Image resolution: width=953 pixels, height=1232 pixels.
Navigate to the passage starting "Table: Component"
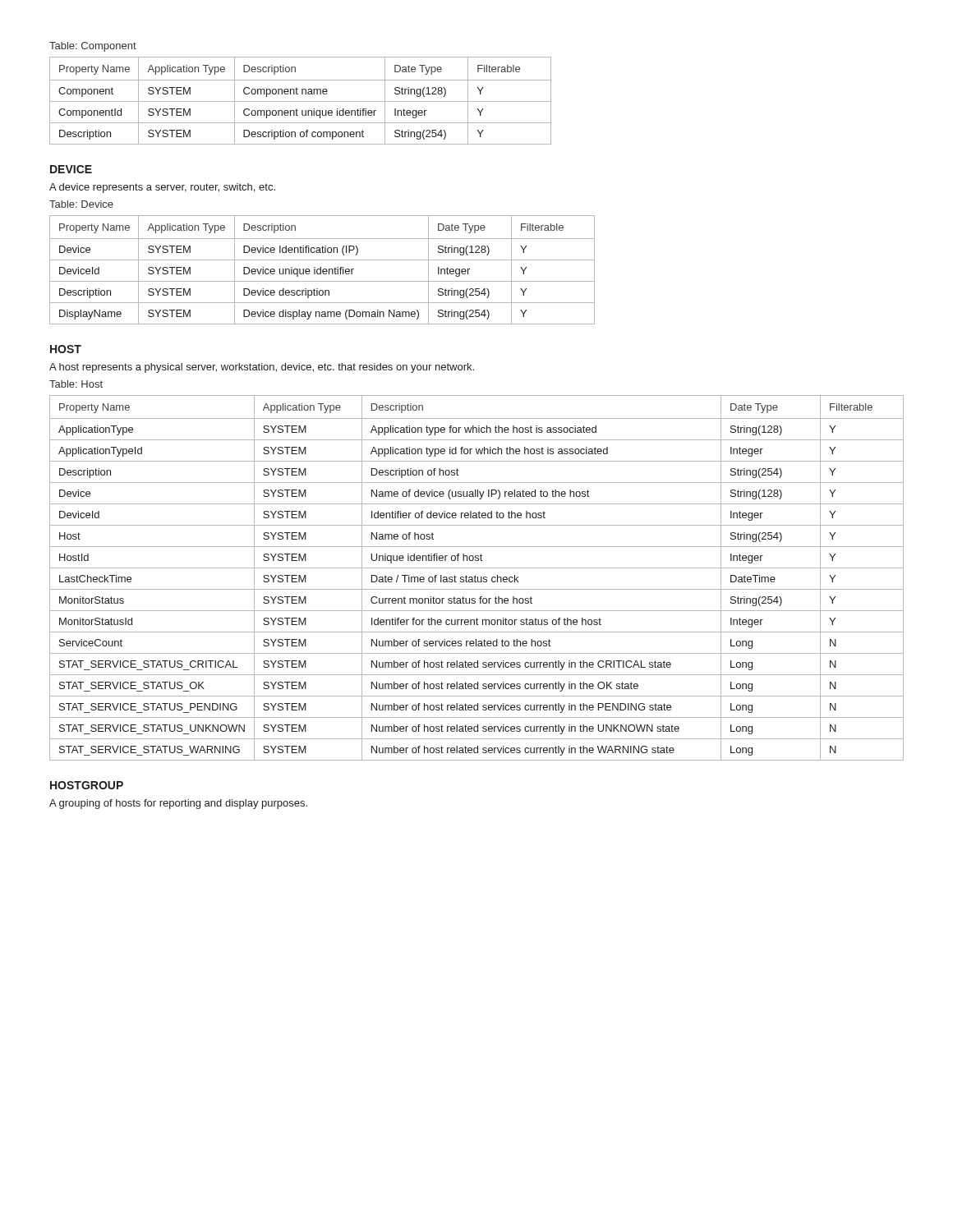pos(93,46)
